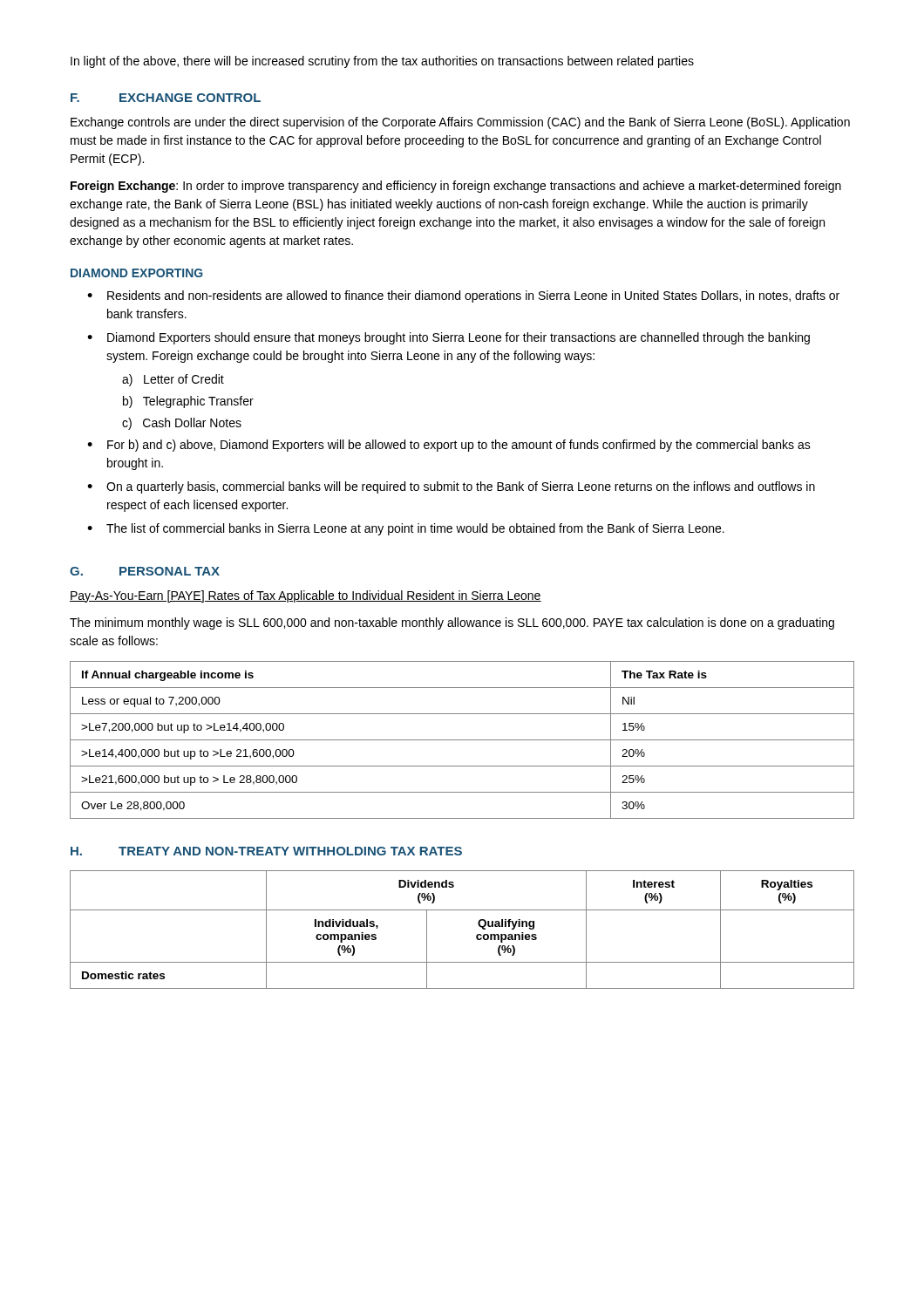Find the text starting "F. EXCHANGE CONTROL"

(x=165, y=97)
